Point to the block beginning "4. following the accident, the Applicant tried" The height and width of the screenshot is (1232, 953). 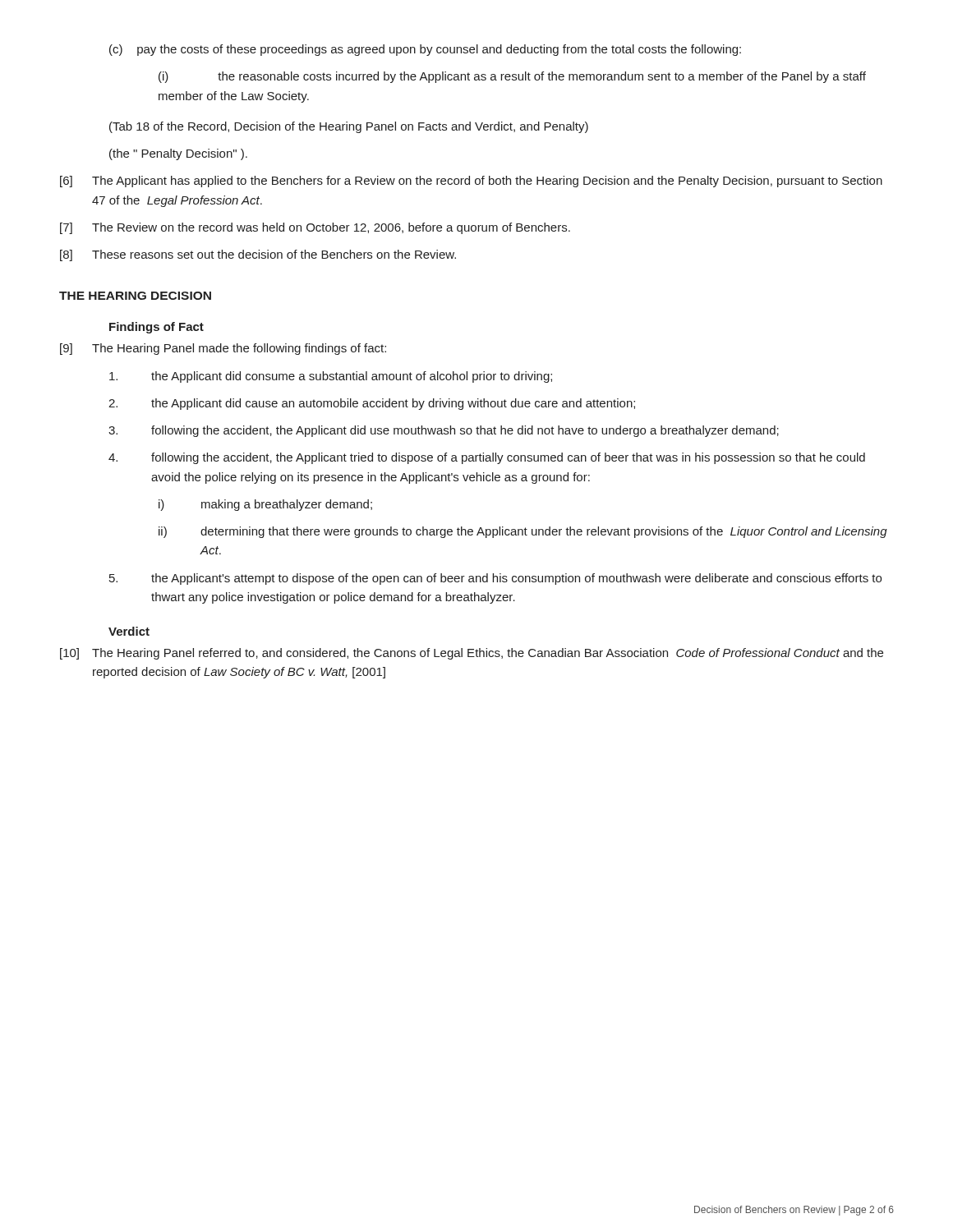501,467
